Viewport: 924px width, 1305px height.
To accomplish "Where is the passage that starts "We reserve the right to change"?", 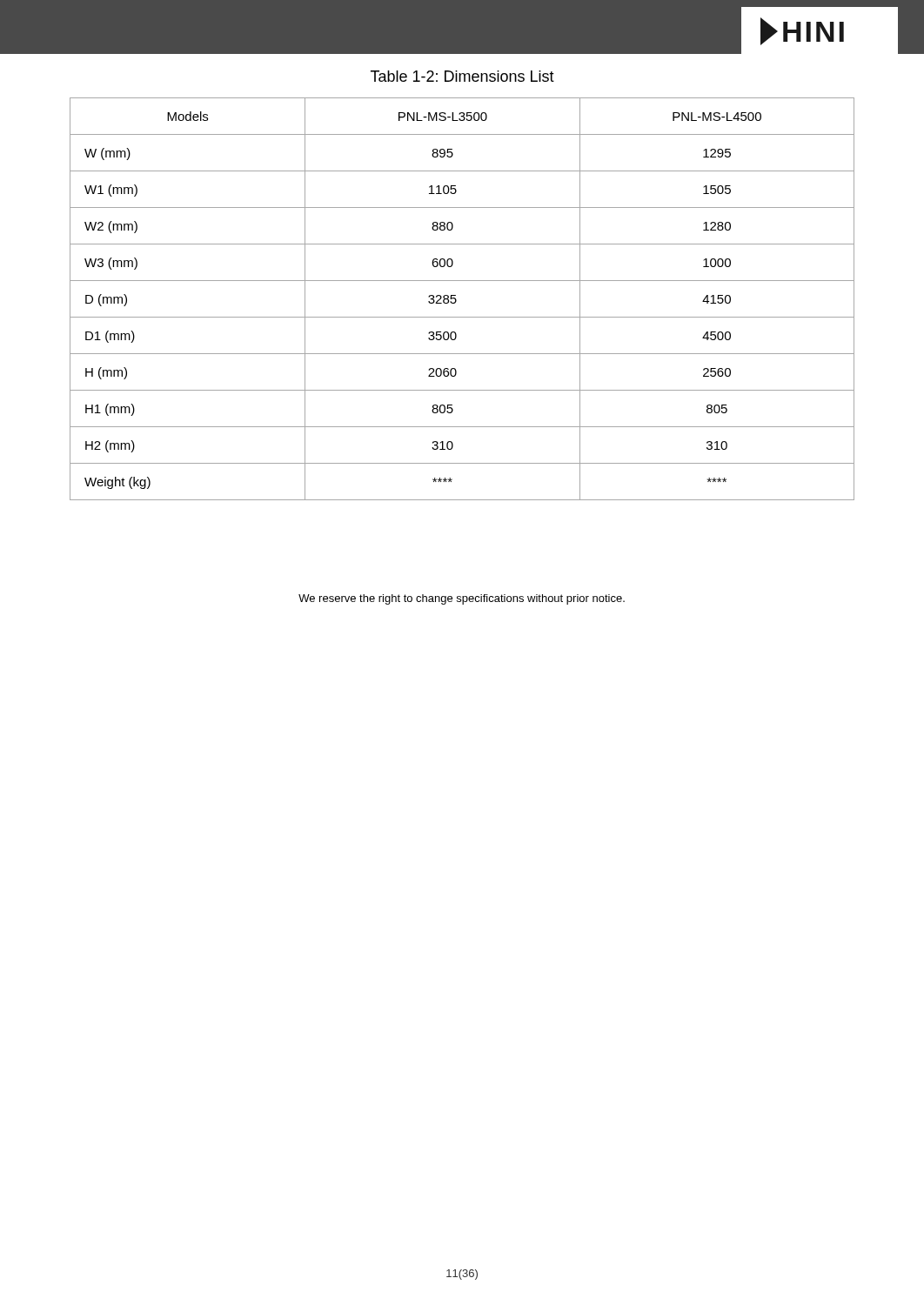I will (x=462, y=598).
